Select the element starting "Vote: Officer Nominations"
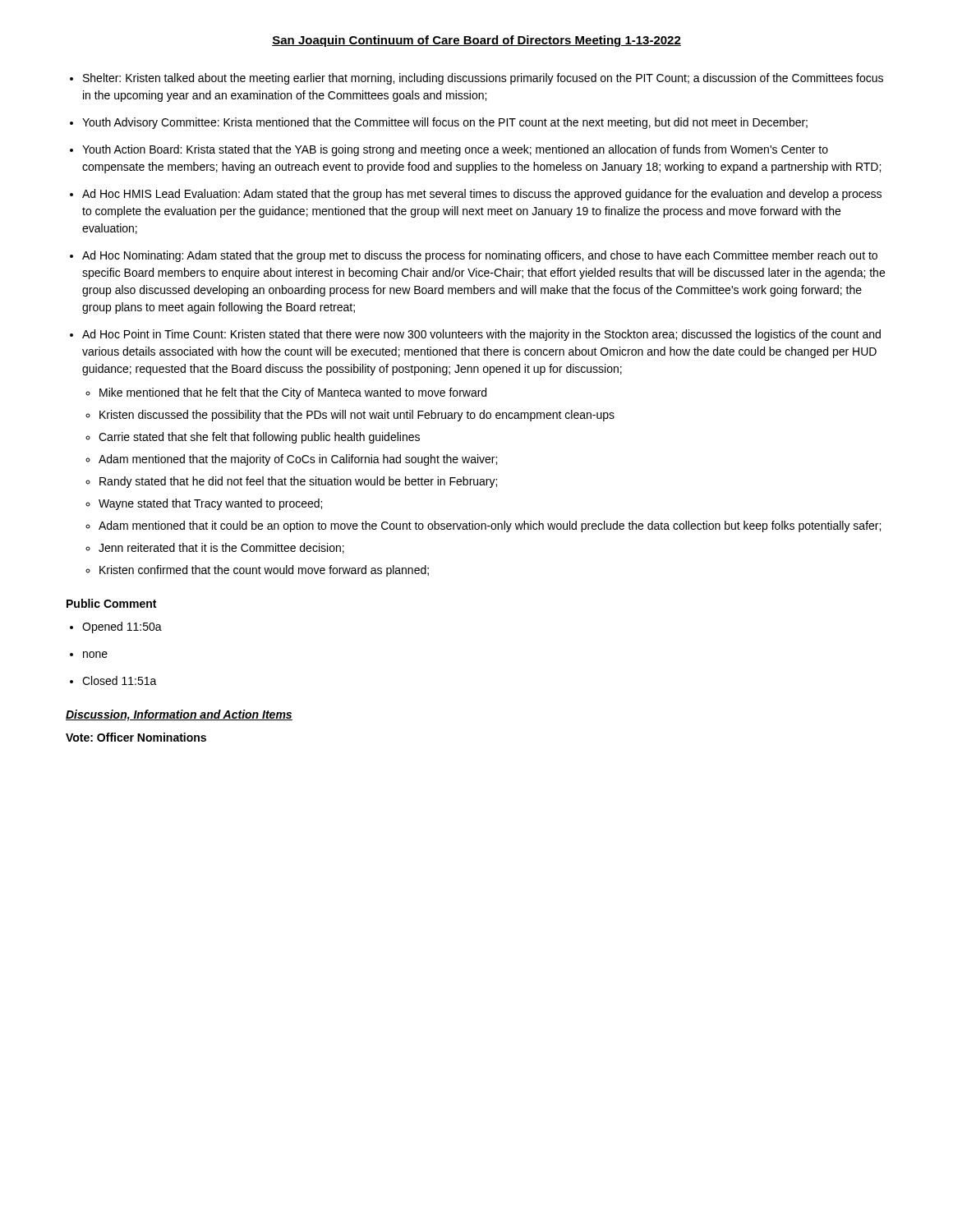This screenshot has width=953, height=1232. tap(136, 738)
